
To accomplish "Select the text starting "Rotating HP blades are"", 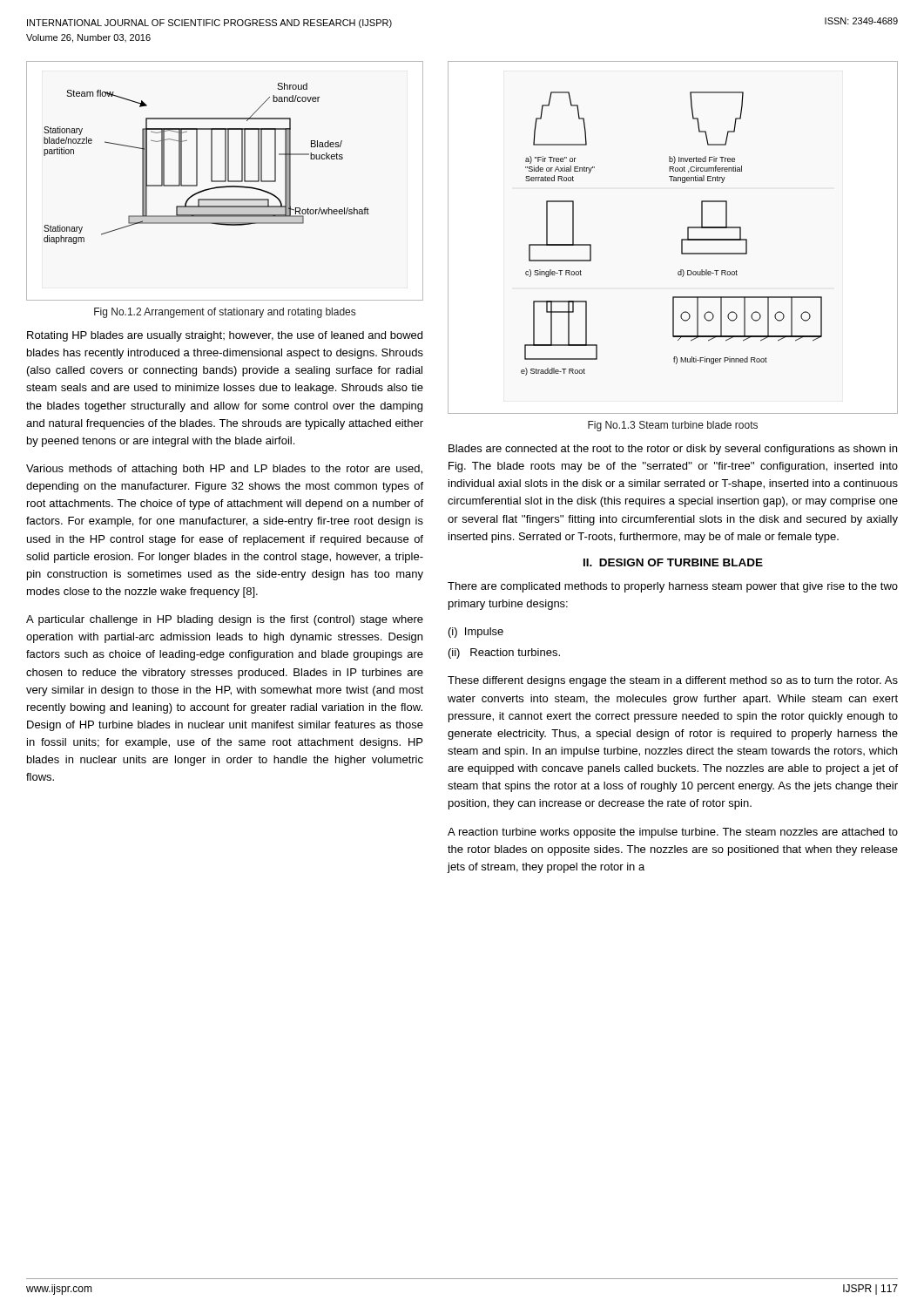I will pos(225,388).
